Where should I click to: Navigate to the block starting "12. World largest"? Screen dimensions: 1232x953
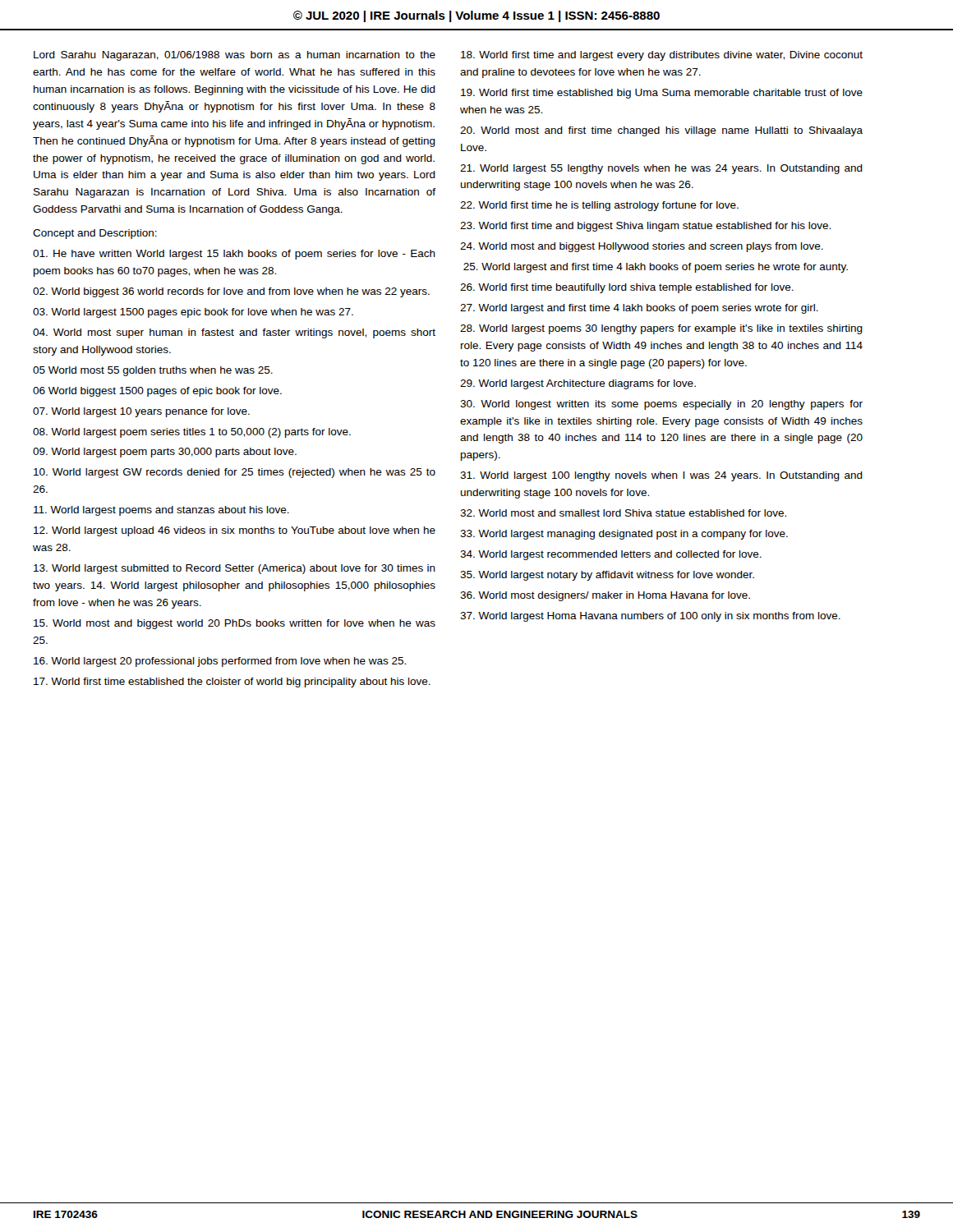tap(234, 539)
